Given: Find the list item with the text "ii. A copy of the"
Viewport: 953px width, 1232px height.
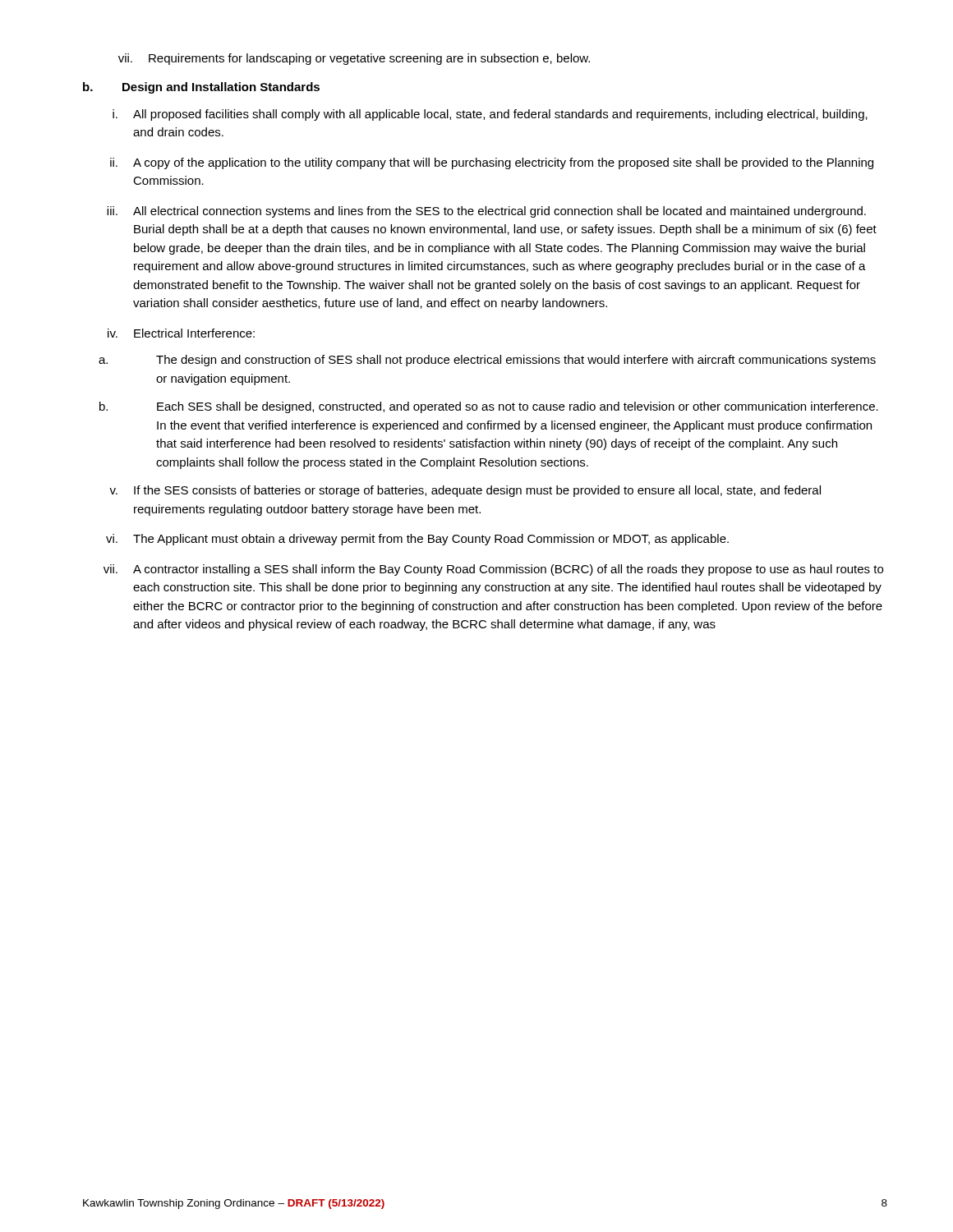Looking at the screenshot, I should pos(485,172).
